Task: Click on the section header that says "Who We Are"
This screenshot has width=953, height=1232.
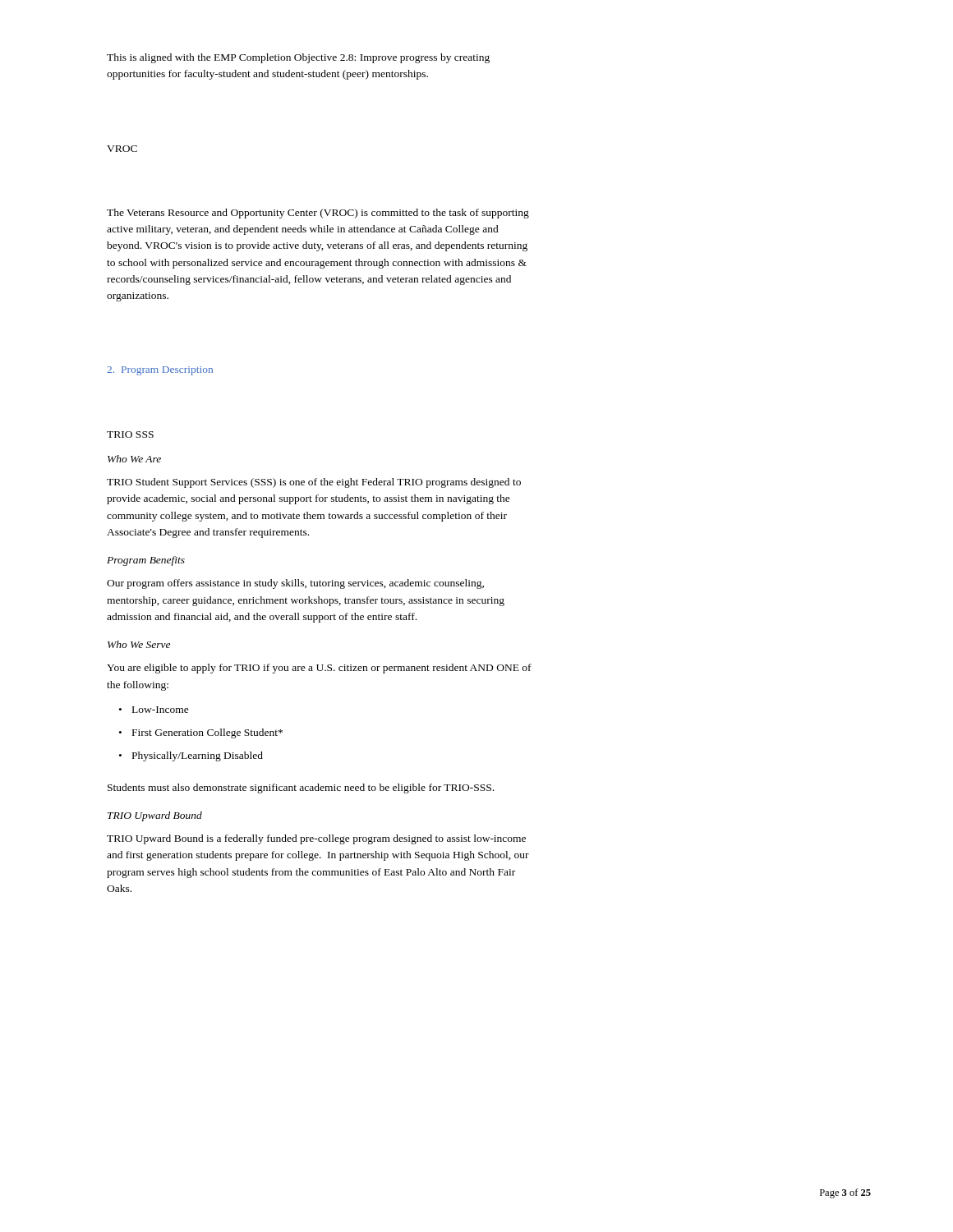Action: point(134,459)
